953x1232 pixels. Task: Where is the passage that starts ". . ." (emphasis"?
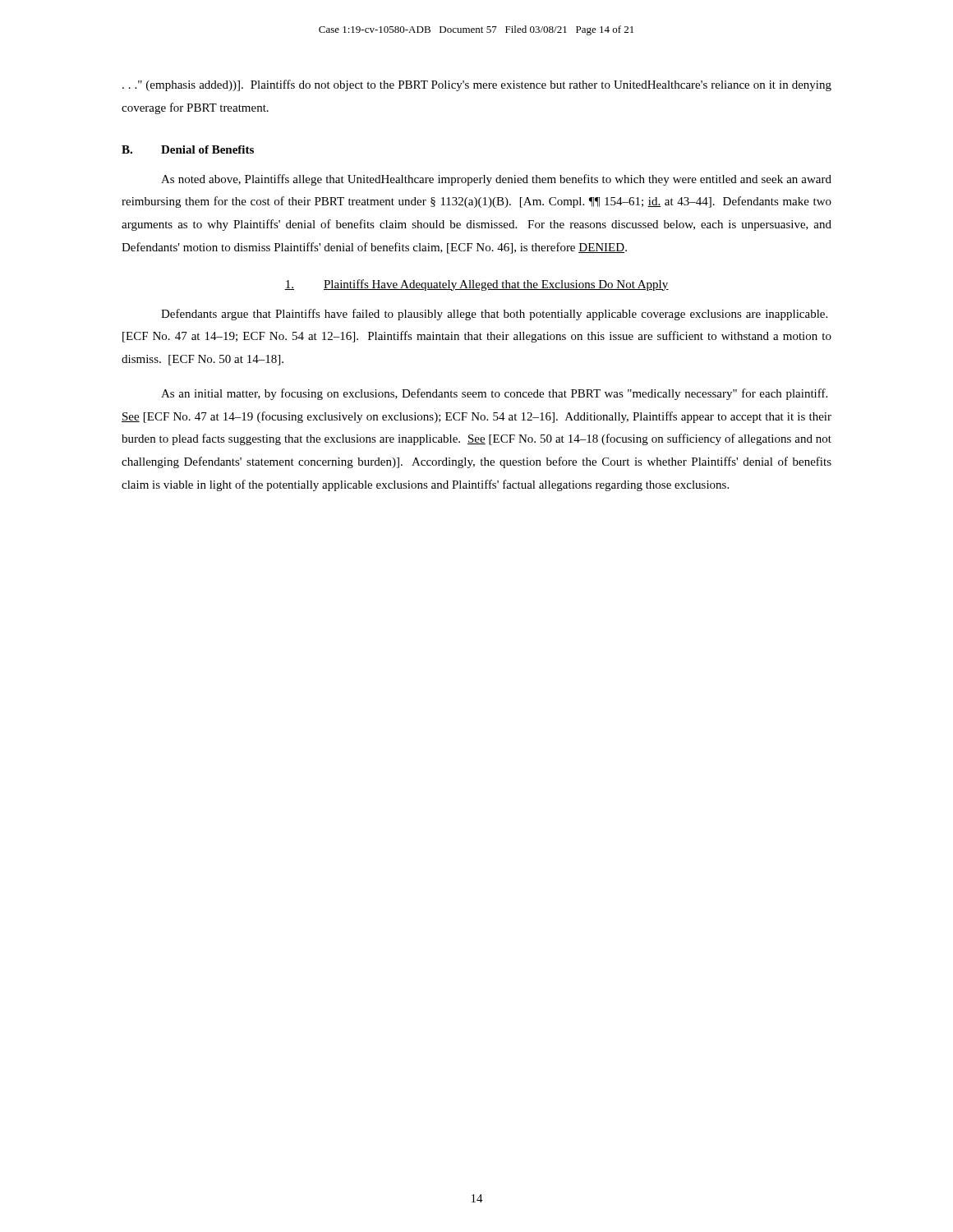[x=476, y=96]
